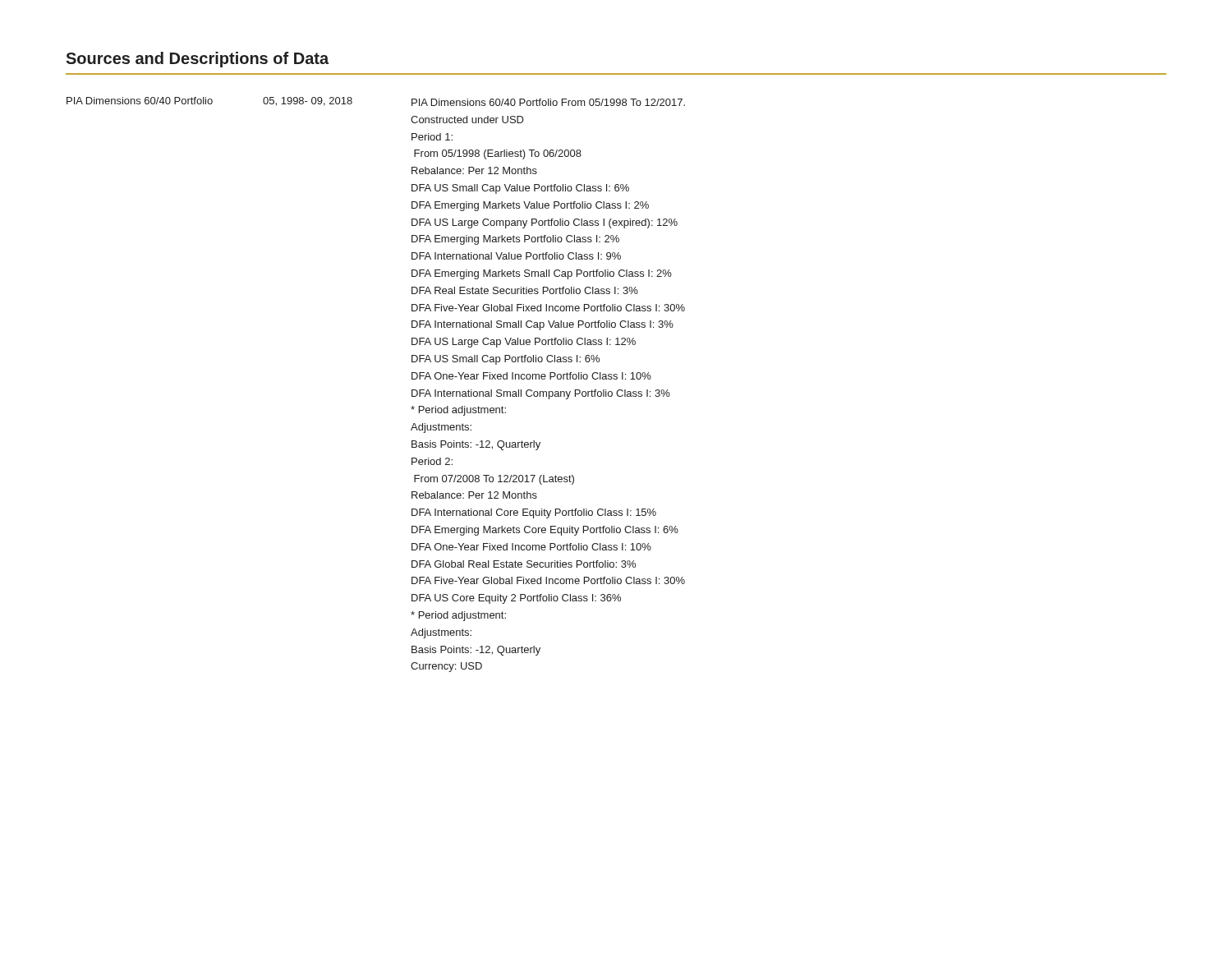Locate the region starting "05, 1998- 09, 2018"

(x=308, y=101)
